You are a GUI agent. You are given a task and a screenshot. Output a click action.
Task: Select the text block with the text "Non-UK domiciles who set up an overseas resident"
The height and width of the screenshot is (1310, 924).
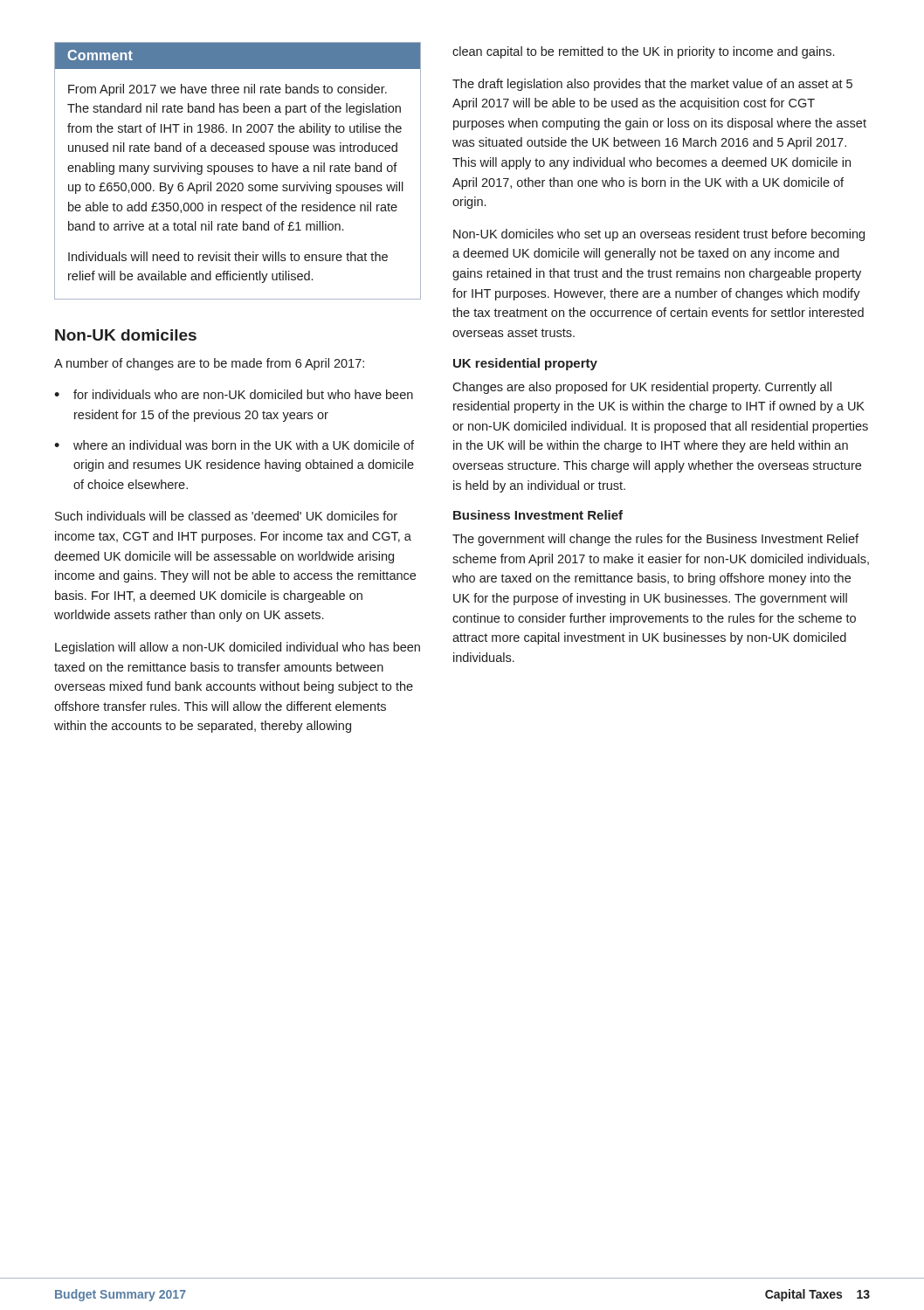tap(659, 283)
